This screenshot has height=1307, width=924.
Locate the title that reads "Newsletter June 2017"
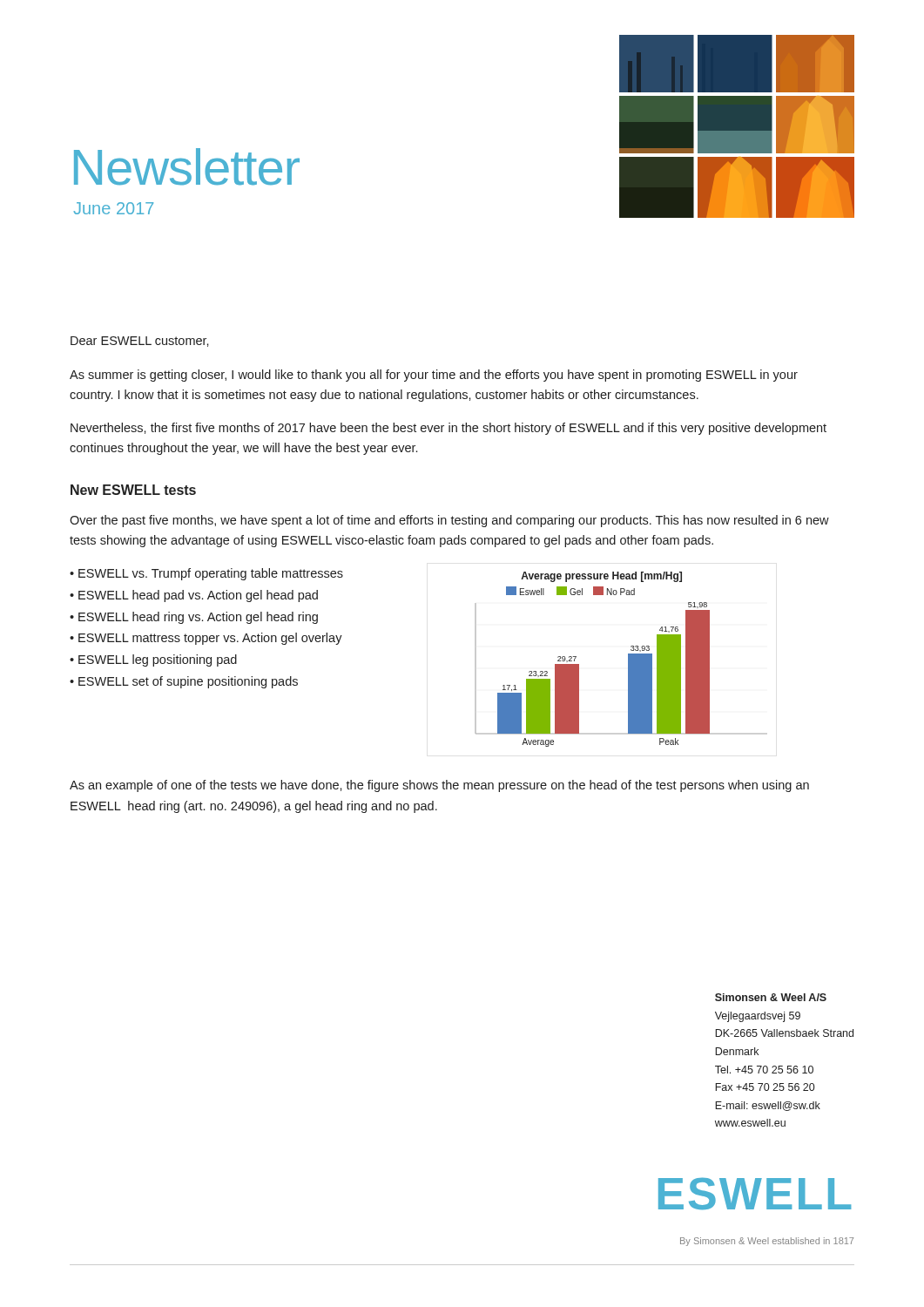pos(185,179)
